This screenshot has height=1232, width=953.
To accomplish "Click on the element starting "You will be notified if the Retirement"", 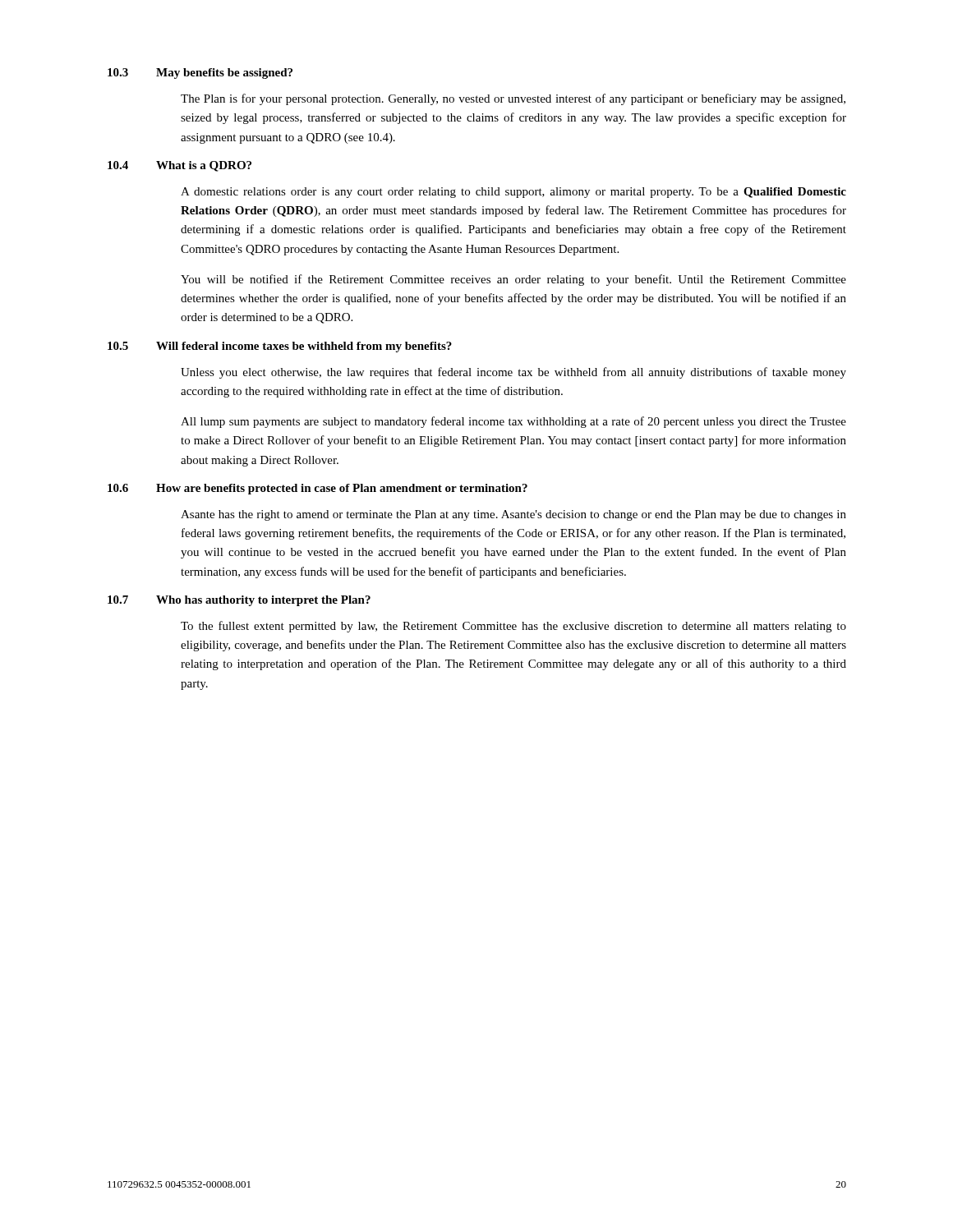I will pyautogui.click(x=513, y=299).
